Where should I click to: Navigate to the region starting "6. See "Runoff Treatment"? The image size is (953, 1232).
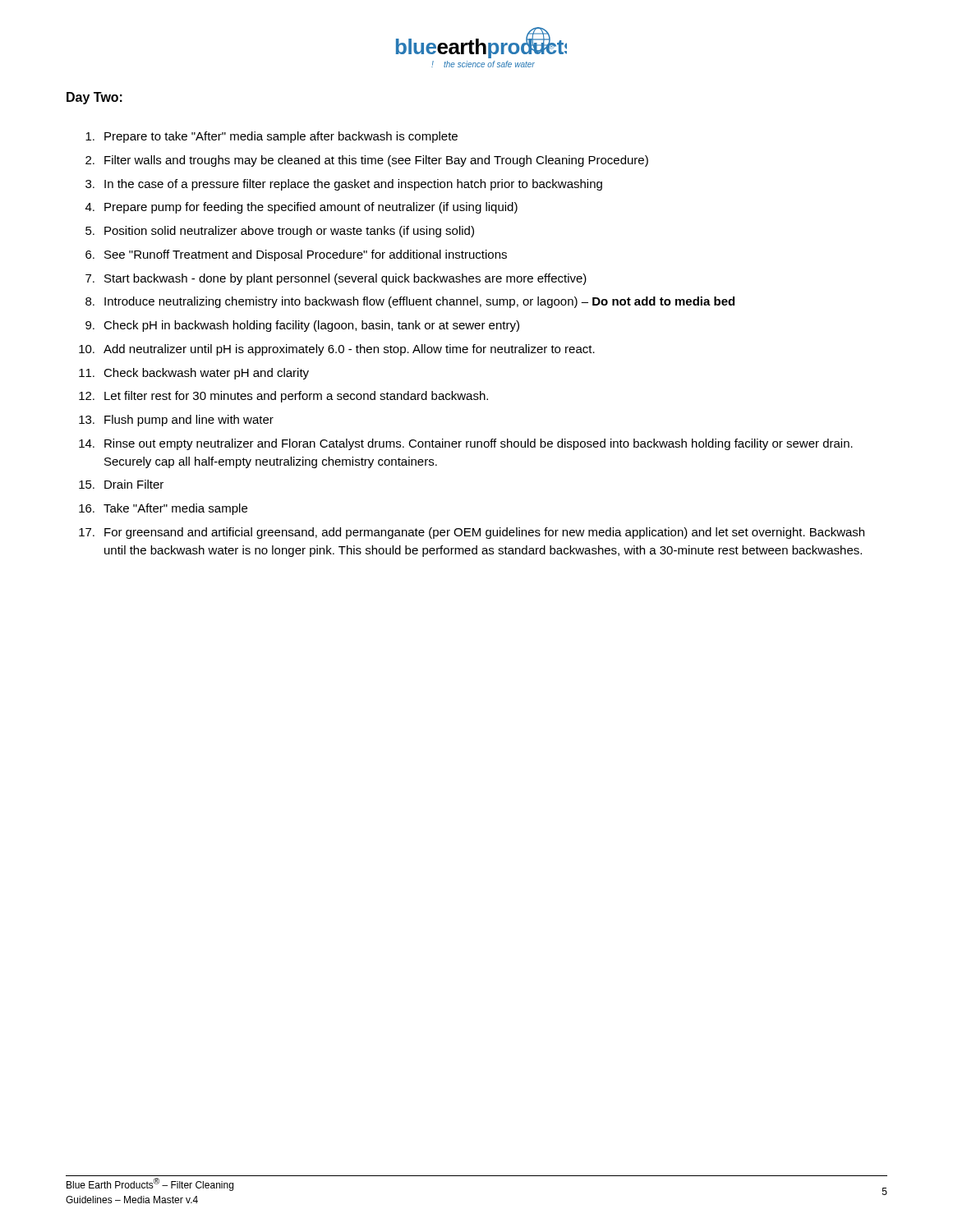coord(476,254)
